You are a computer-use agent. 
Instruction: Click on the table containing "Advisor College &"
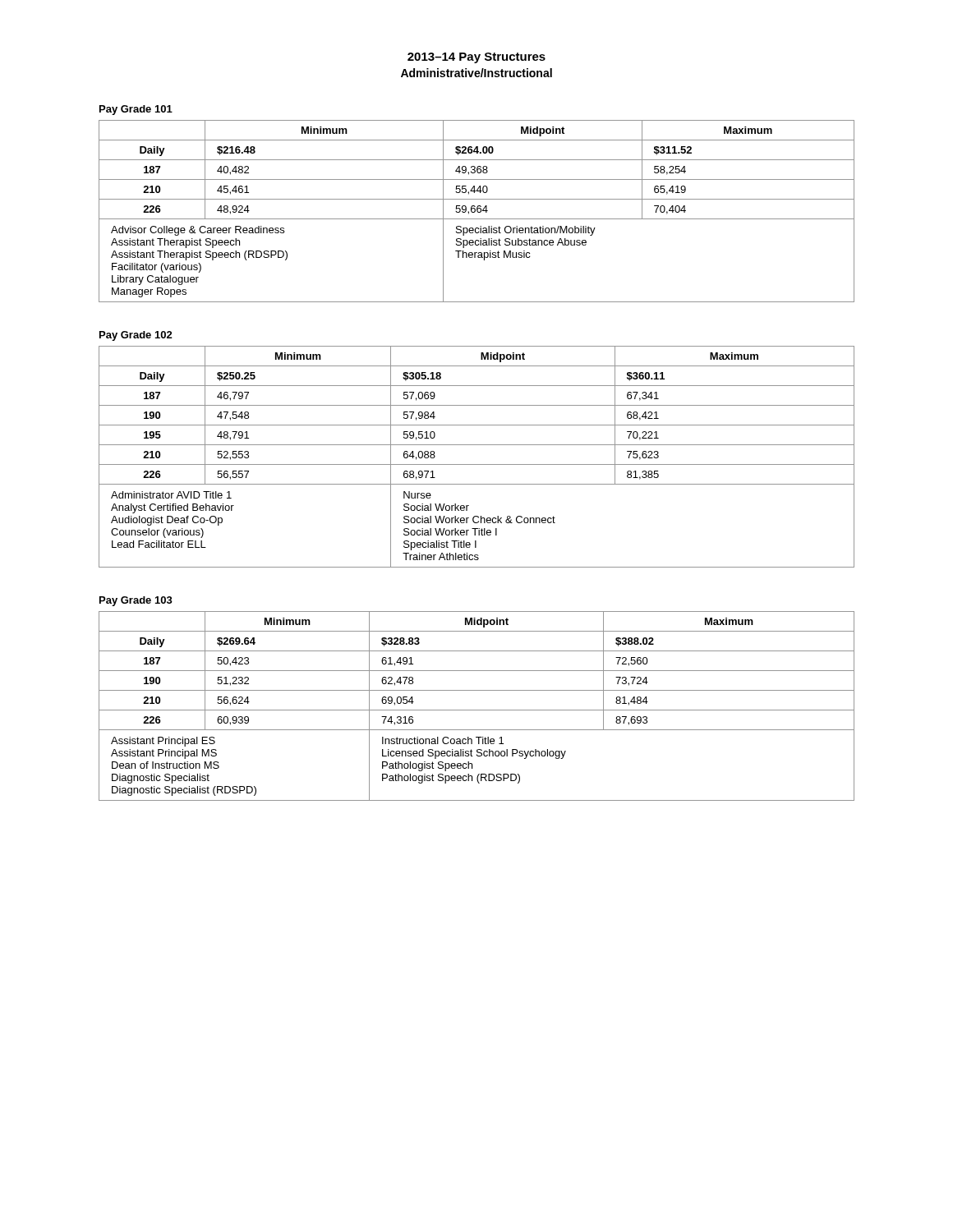click(x=476, y=211)
